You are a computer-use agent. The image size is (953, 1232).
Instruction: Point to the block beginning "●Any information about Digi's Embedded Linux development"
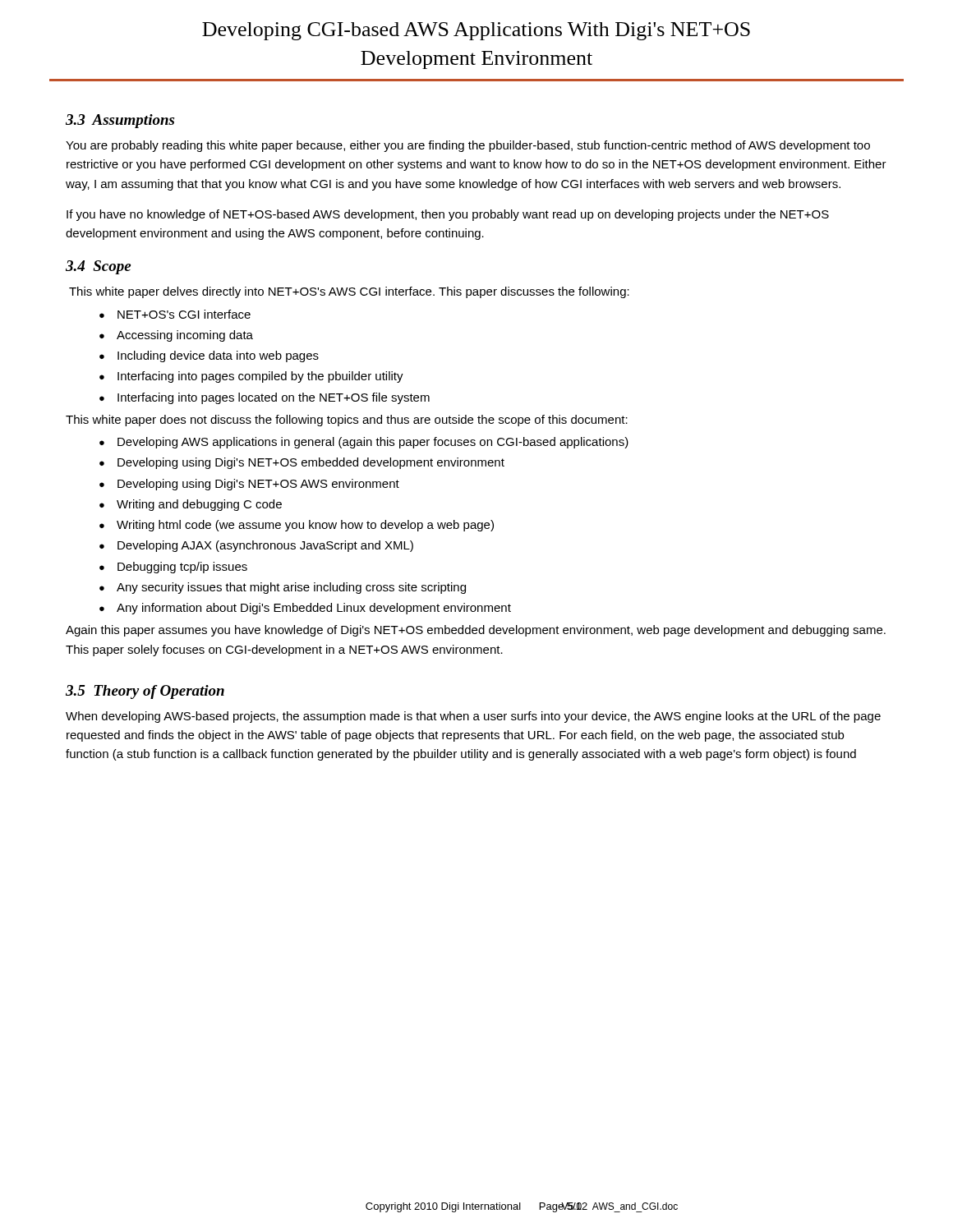pyautogui.click(x=305, y=608)
